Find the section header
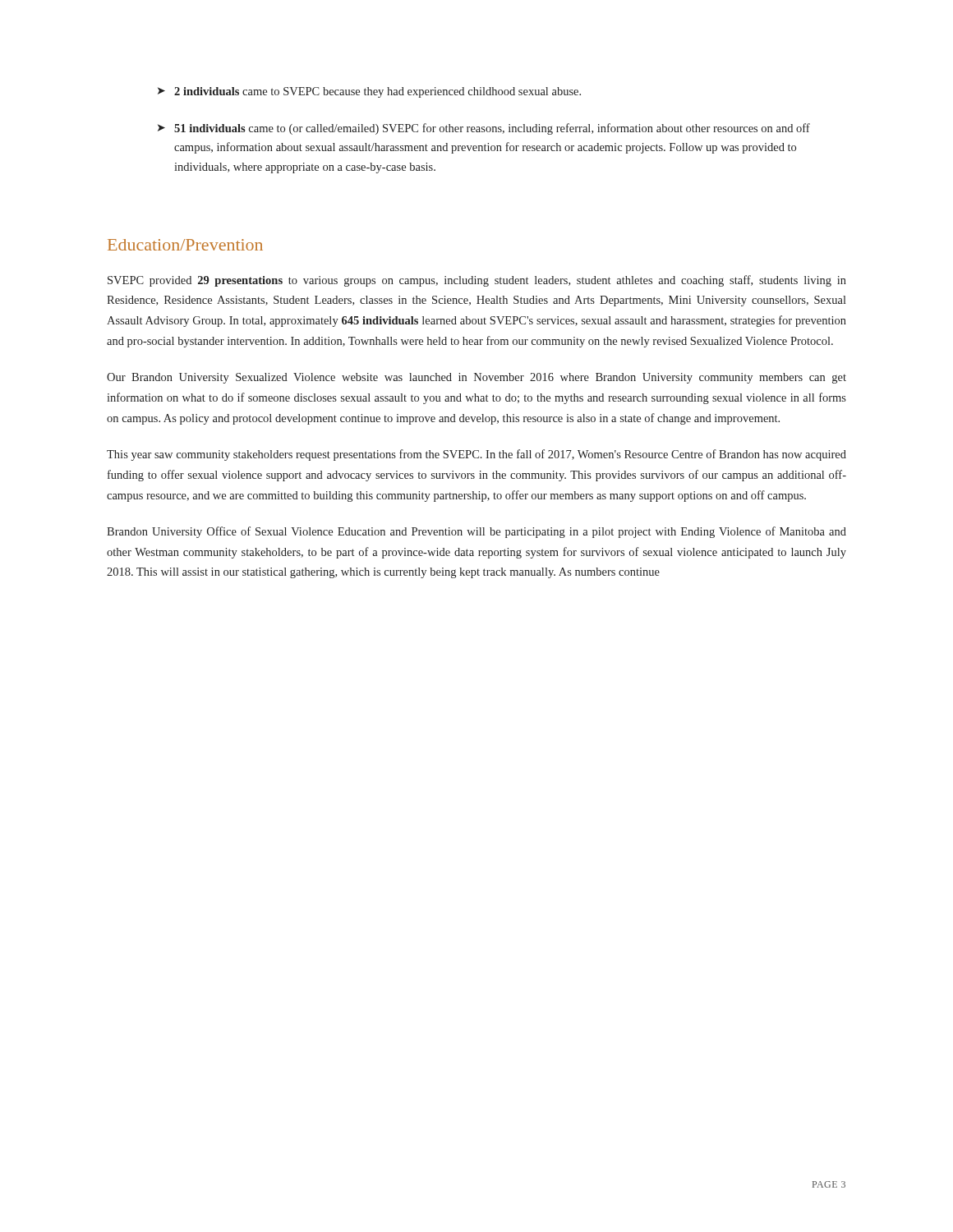 click(185, 244)
